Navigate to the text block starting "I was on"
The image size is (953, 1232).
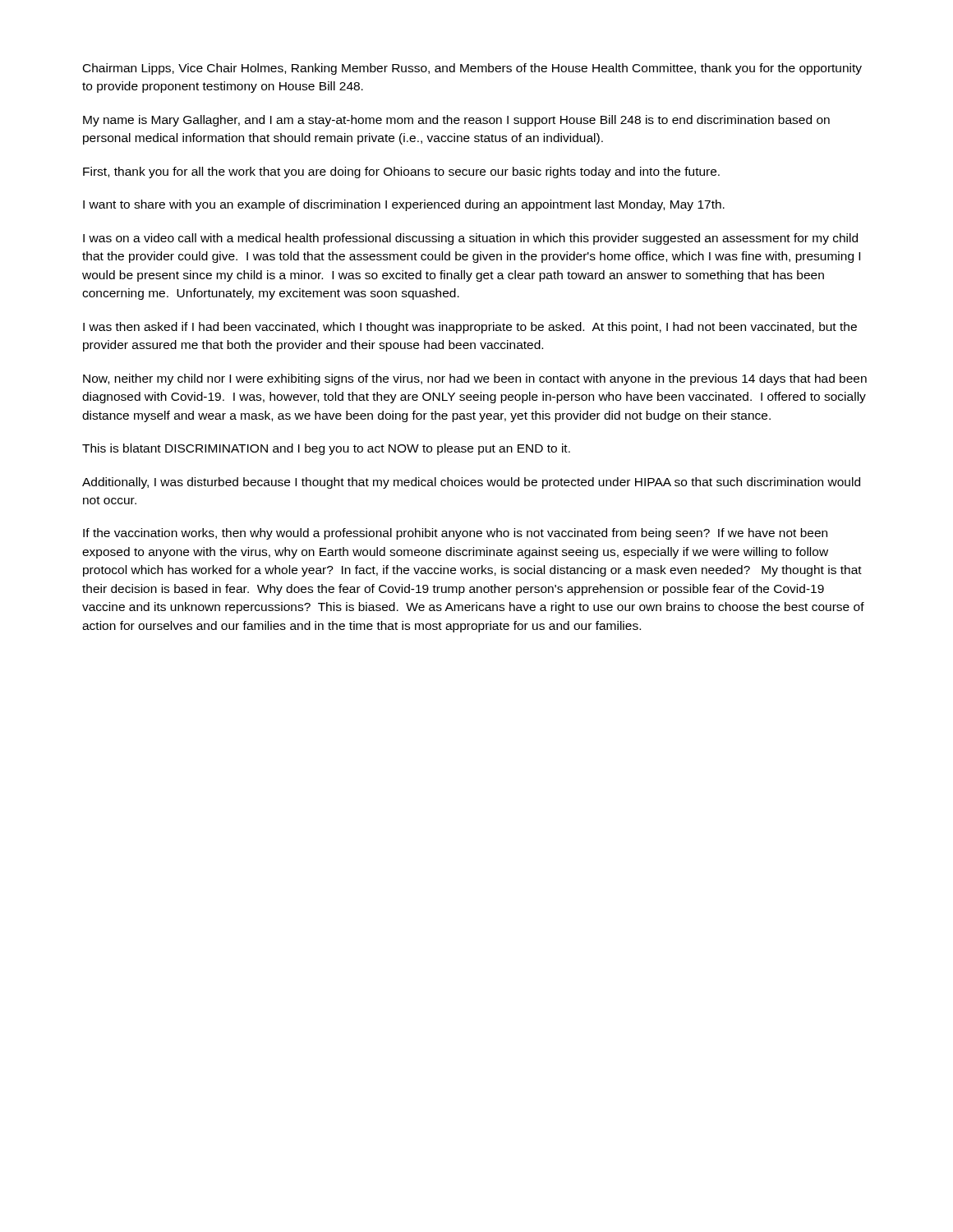tap(472, 265)
